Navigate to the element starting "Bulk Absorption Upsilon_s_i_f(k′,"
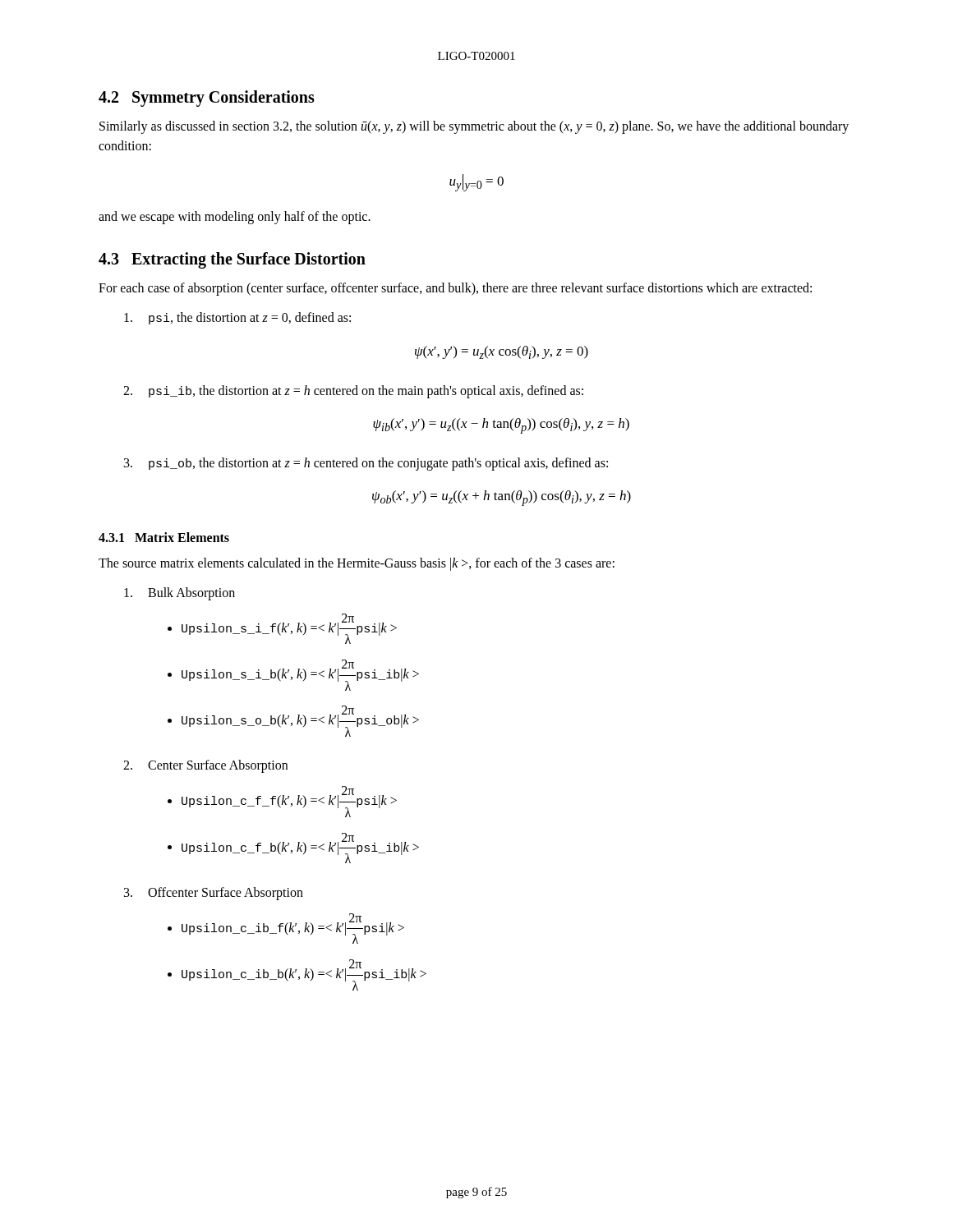 tap(180, 594)
